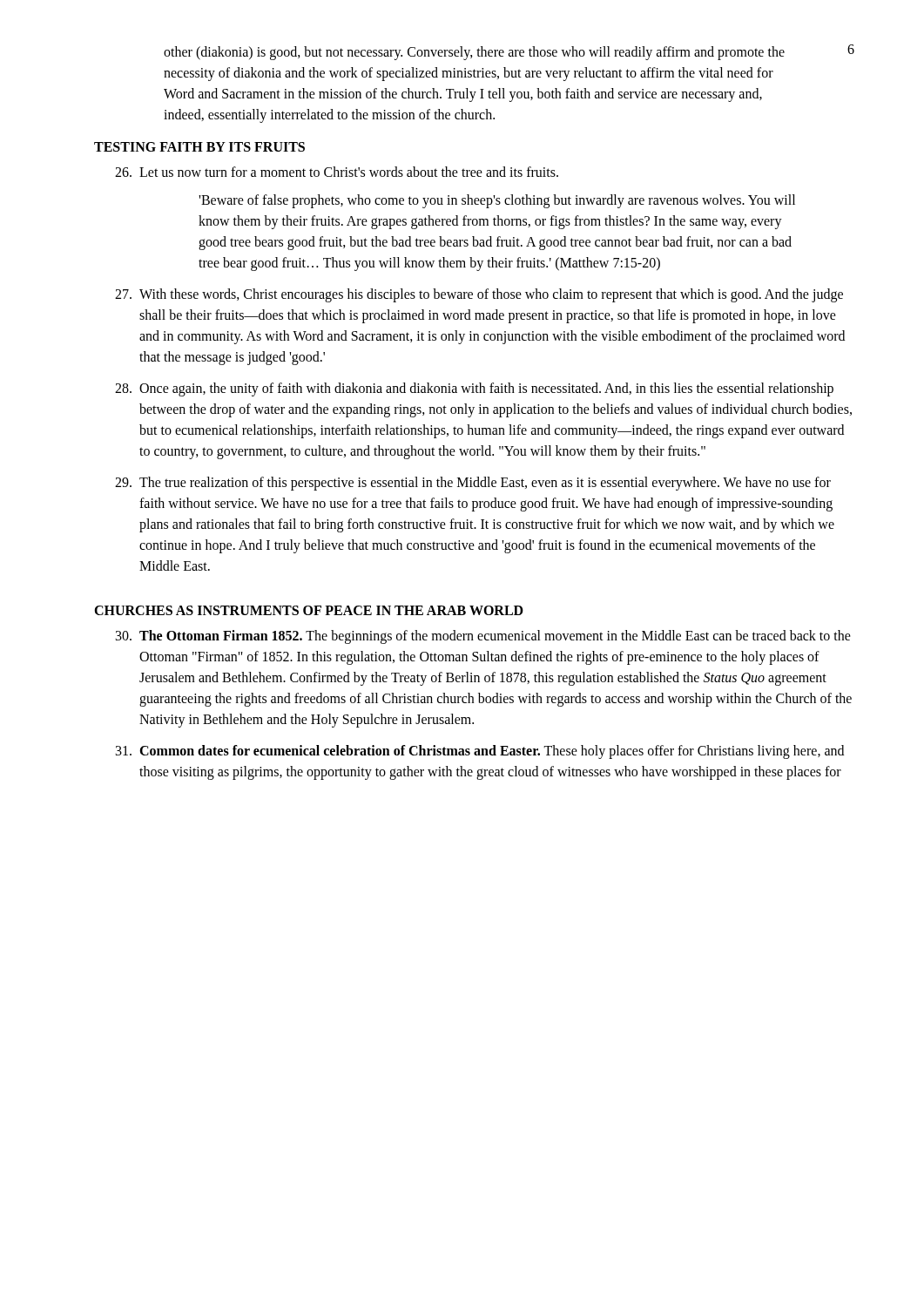924x1307 pixels.
Task: Locate the section header that reads "CHURCHES AS INSTRUMENTS"
Action: point(309,610)
